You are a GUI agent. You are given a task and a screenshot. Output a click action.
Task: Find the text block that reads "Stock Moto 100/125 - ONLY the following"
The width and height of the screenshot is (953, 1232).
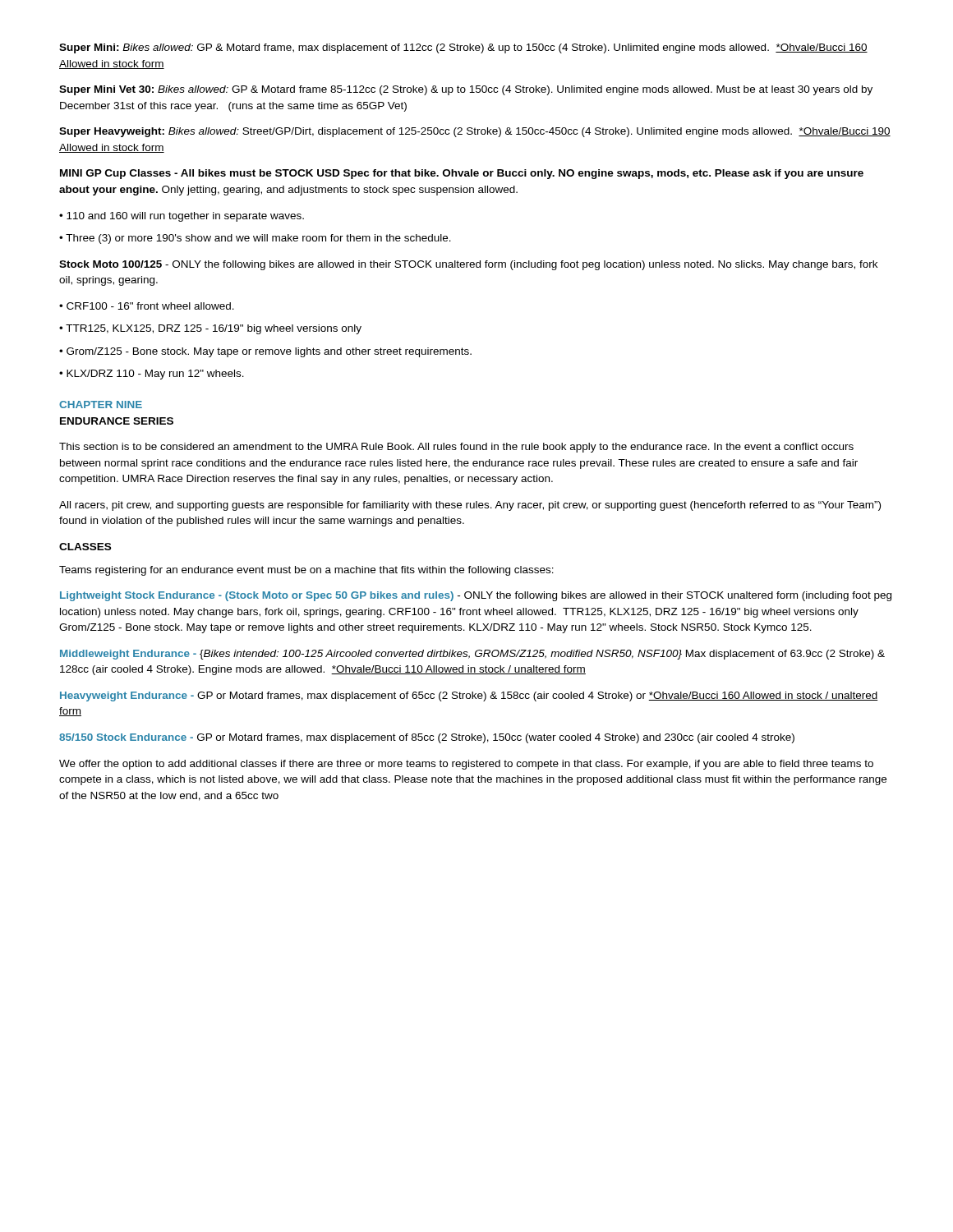468,272
